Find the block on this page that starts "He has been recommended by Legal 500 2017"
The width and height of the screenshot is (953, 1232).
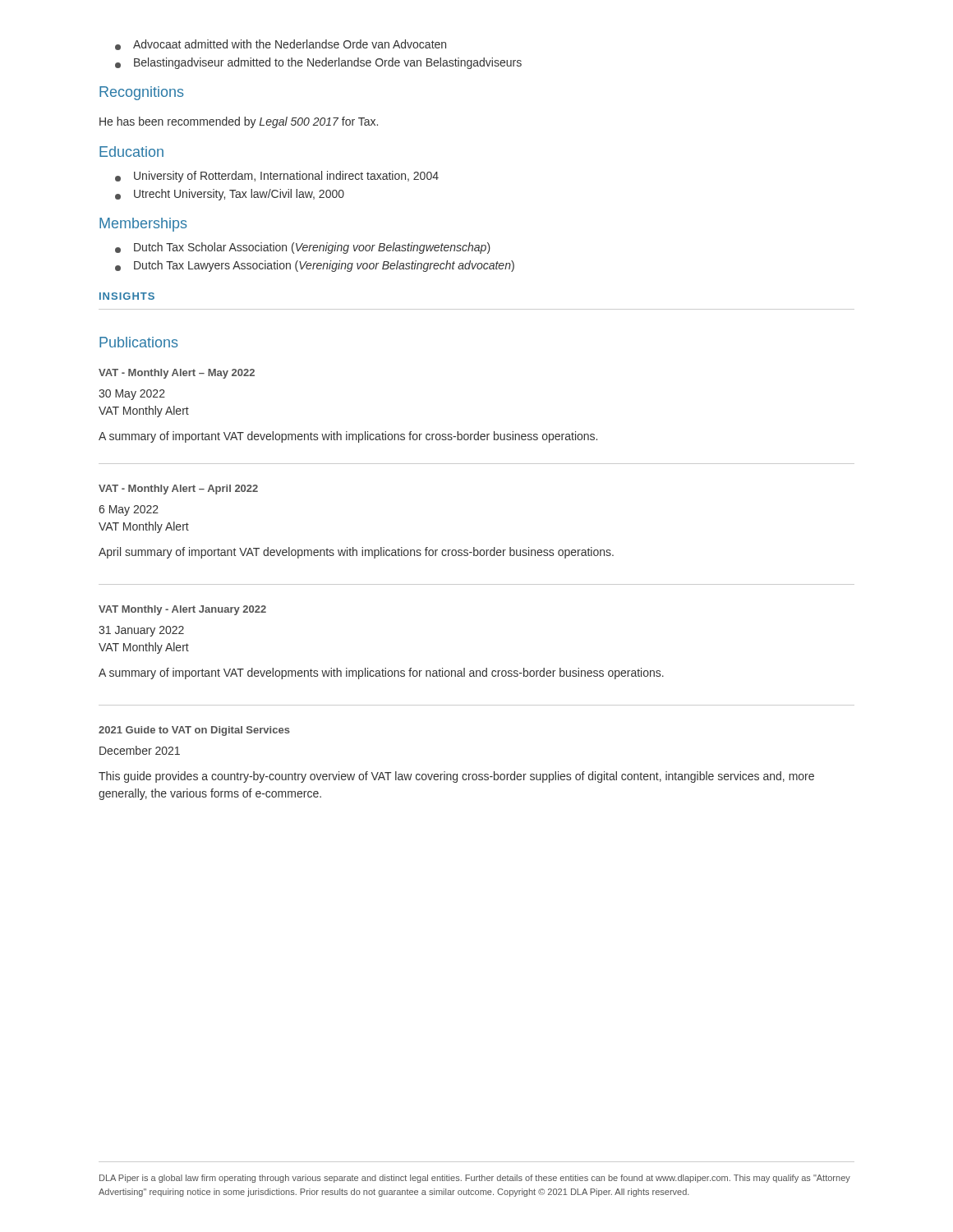[x=239, y=122]
